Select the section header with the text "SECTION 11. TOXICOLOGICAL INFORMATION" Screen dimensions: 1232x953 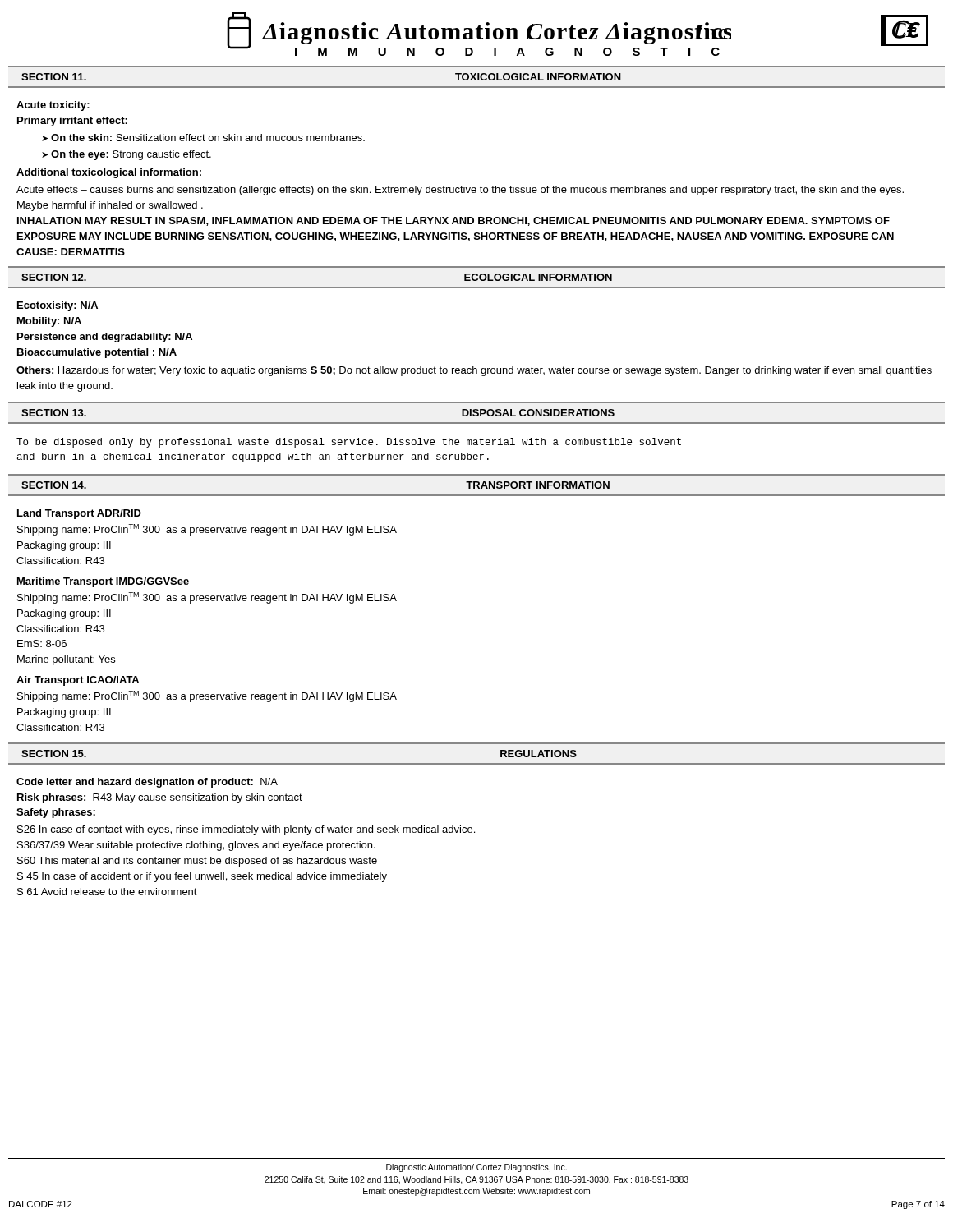[476, 77]
